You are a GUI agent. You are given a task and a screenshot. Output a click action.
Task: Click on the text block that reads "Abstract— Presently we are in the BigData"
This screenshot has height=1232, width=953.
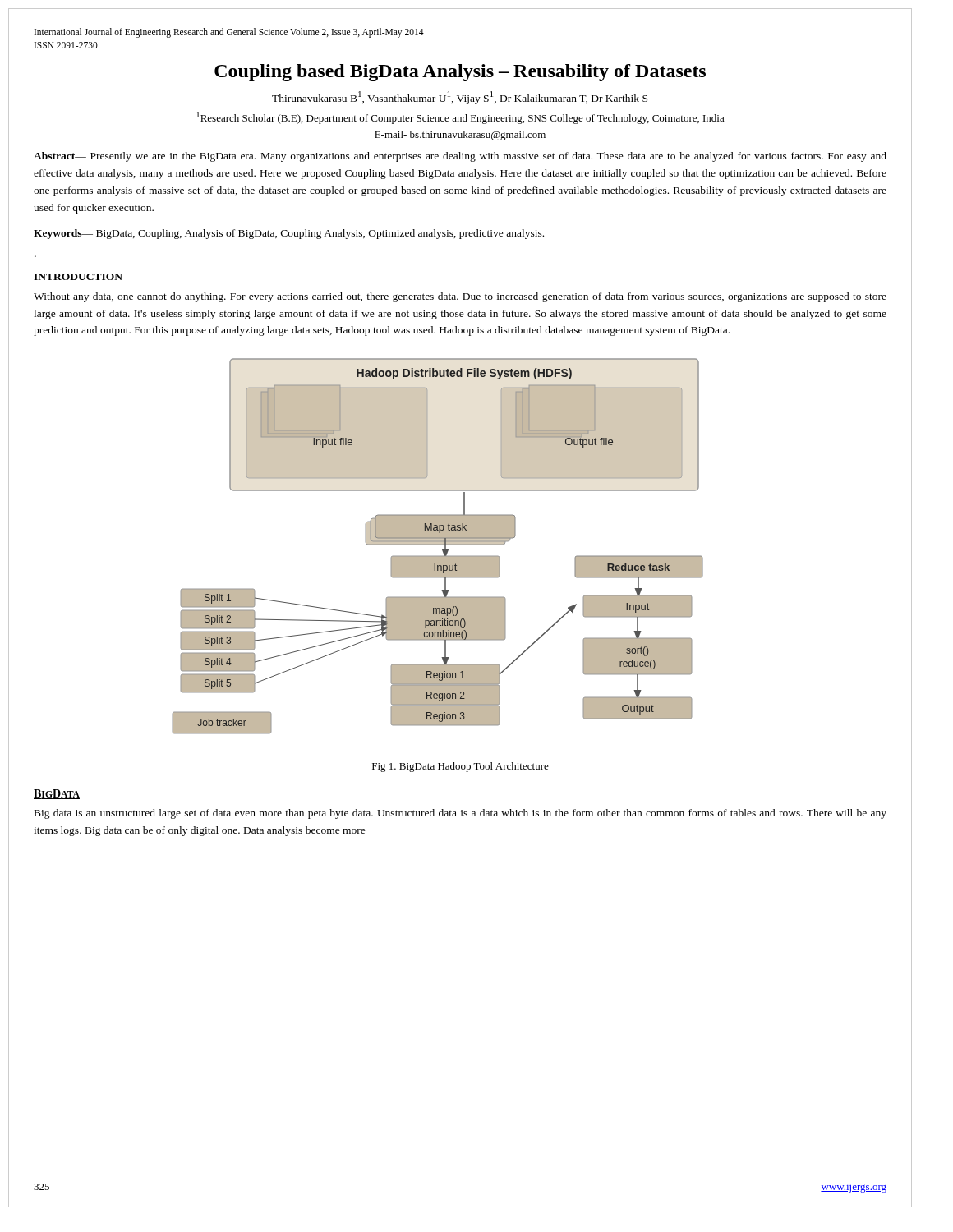(460, 182)
